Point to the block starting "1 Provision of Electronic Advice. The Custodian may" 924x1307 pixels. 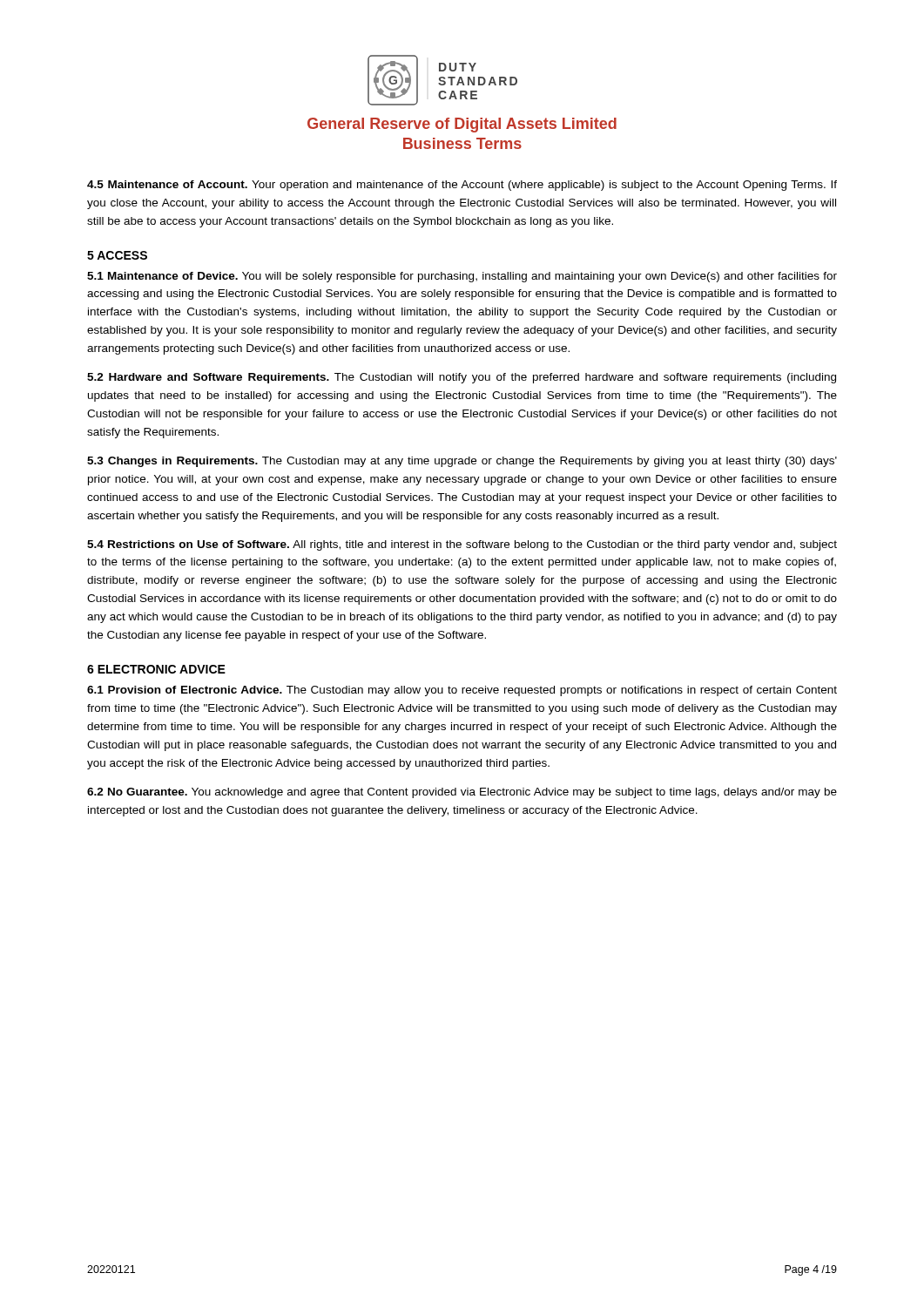[x=462, y=726]
